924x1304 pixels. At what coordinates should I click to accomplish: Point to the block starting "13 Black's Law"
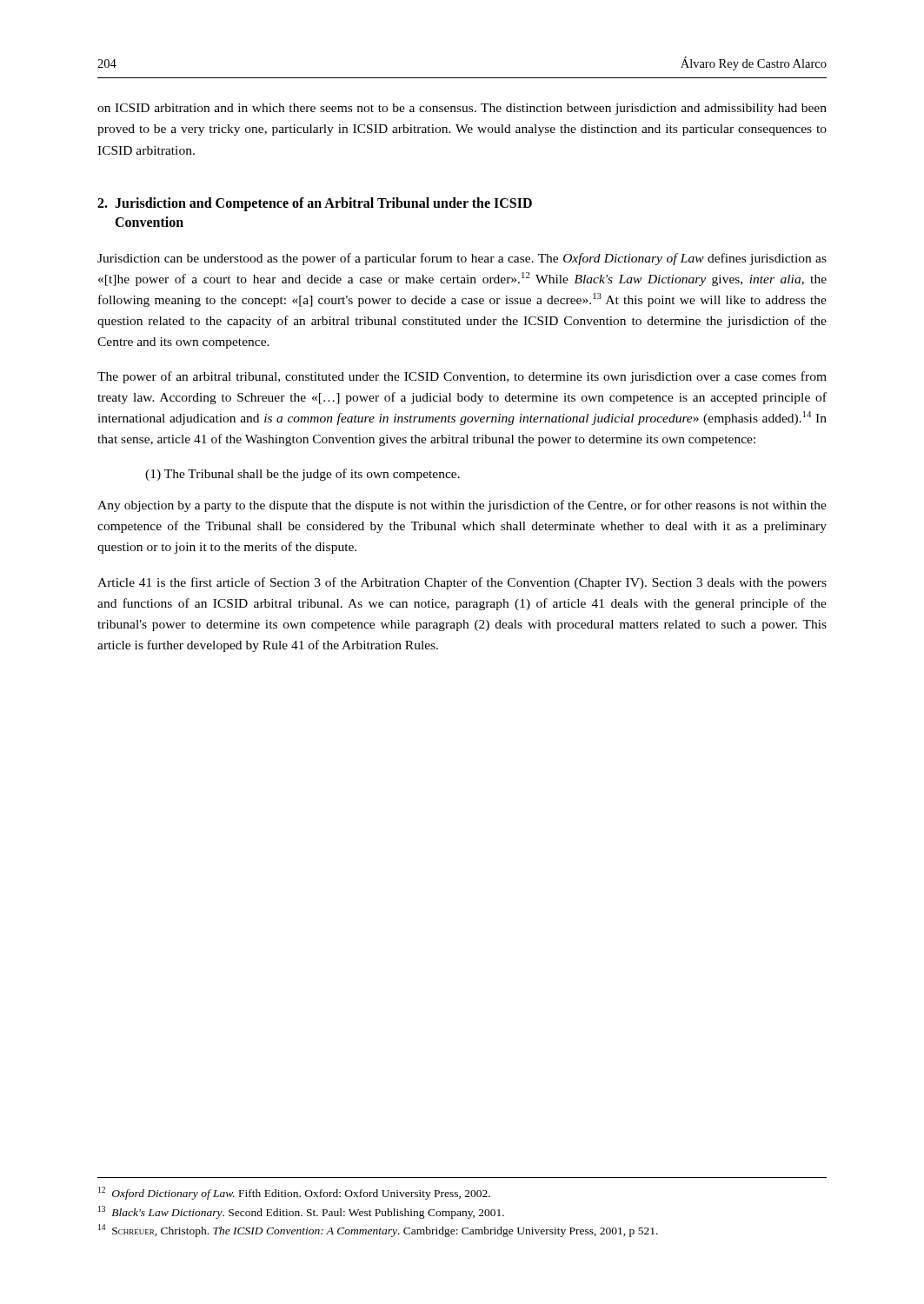click(x=301, y=1212)
